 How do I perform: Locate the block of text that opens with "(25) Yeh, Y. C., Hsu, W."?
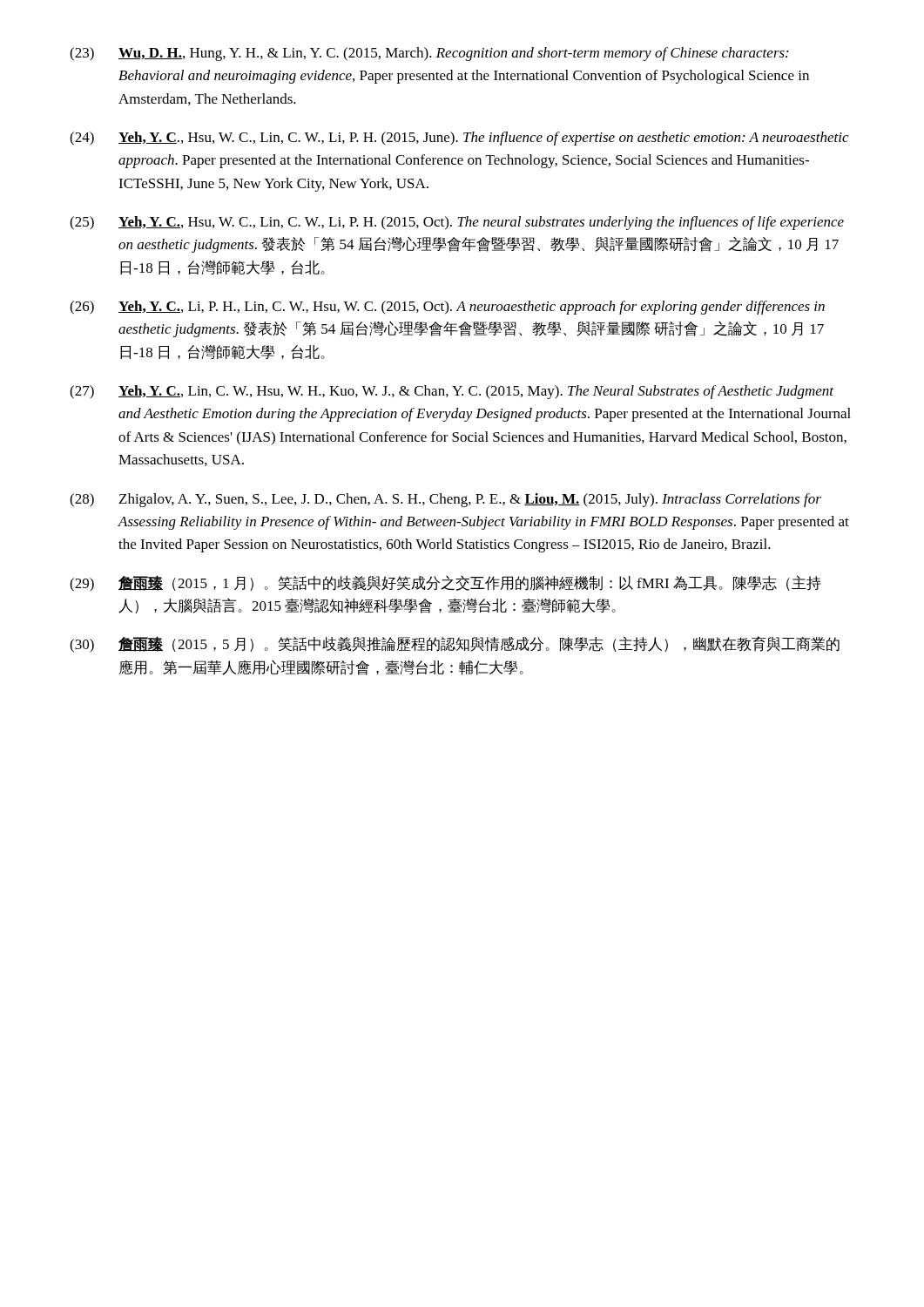462,245
